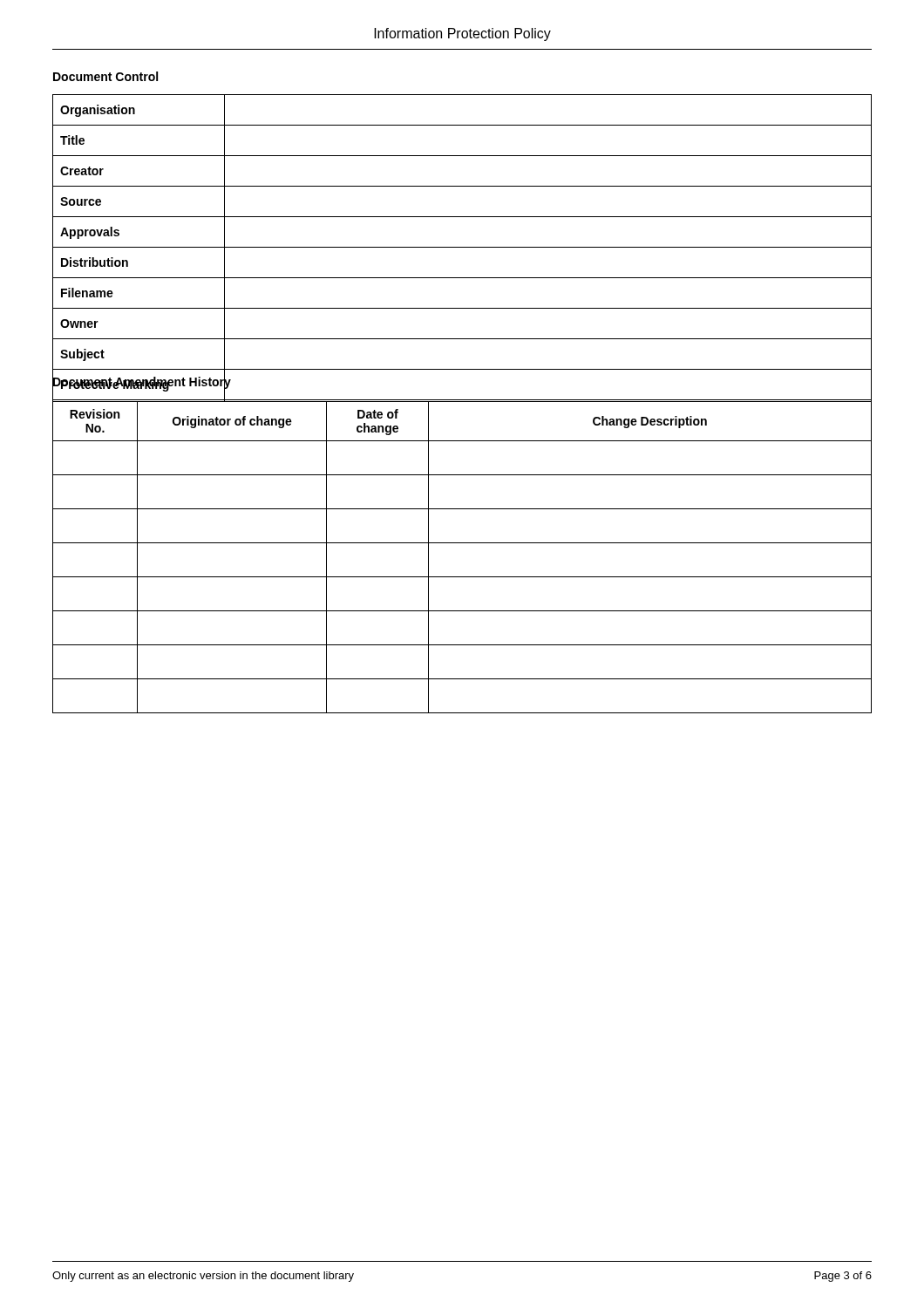Click on the section header that says "Document Control"
Image resolution: width=924 pixels, height=1308 pixels.
[x=106, y=77]
